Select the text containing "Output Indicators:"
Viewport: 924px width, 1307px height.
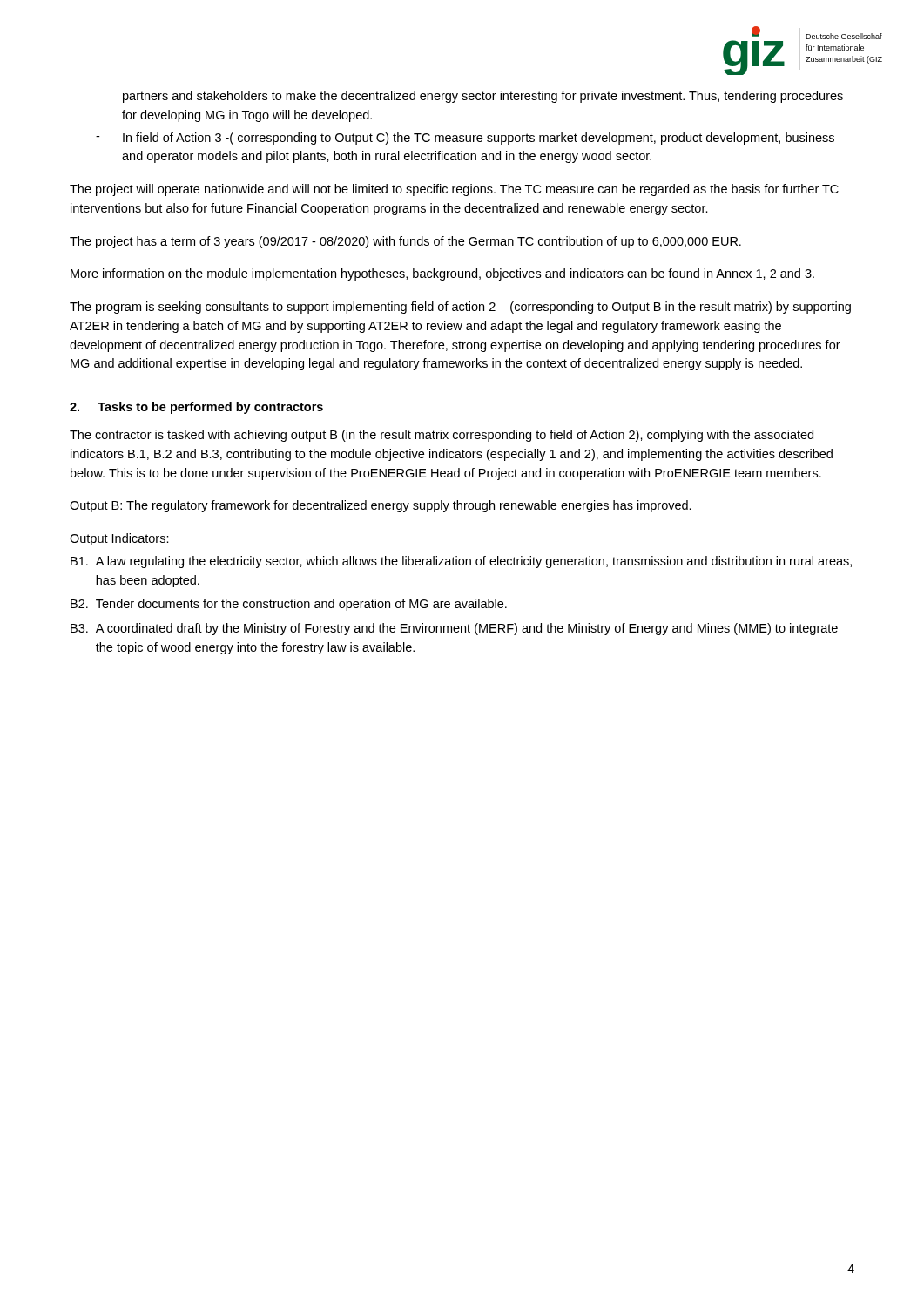(120, 538)
